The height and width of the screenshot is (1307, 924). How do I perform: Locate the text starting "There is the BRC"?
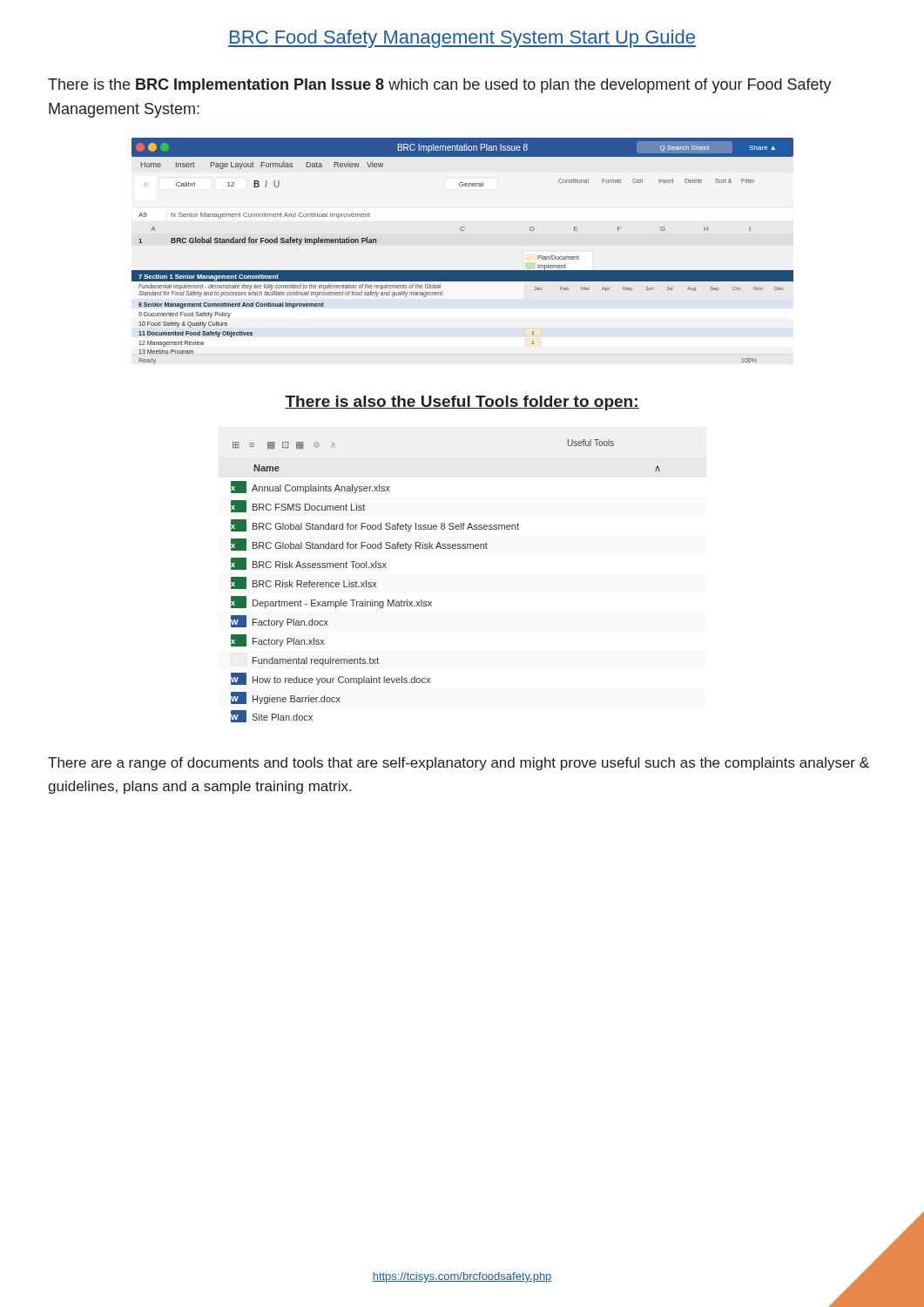tap(440, 97)
